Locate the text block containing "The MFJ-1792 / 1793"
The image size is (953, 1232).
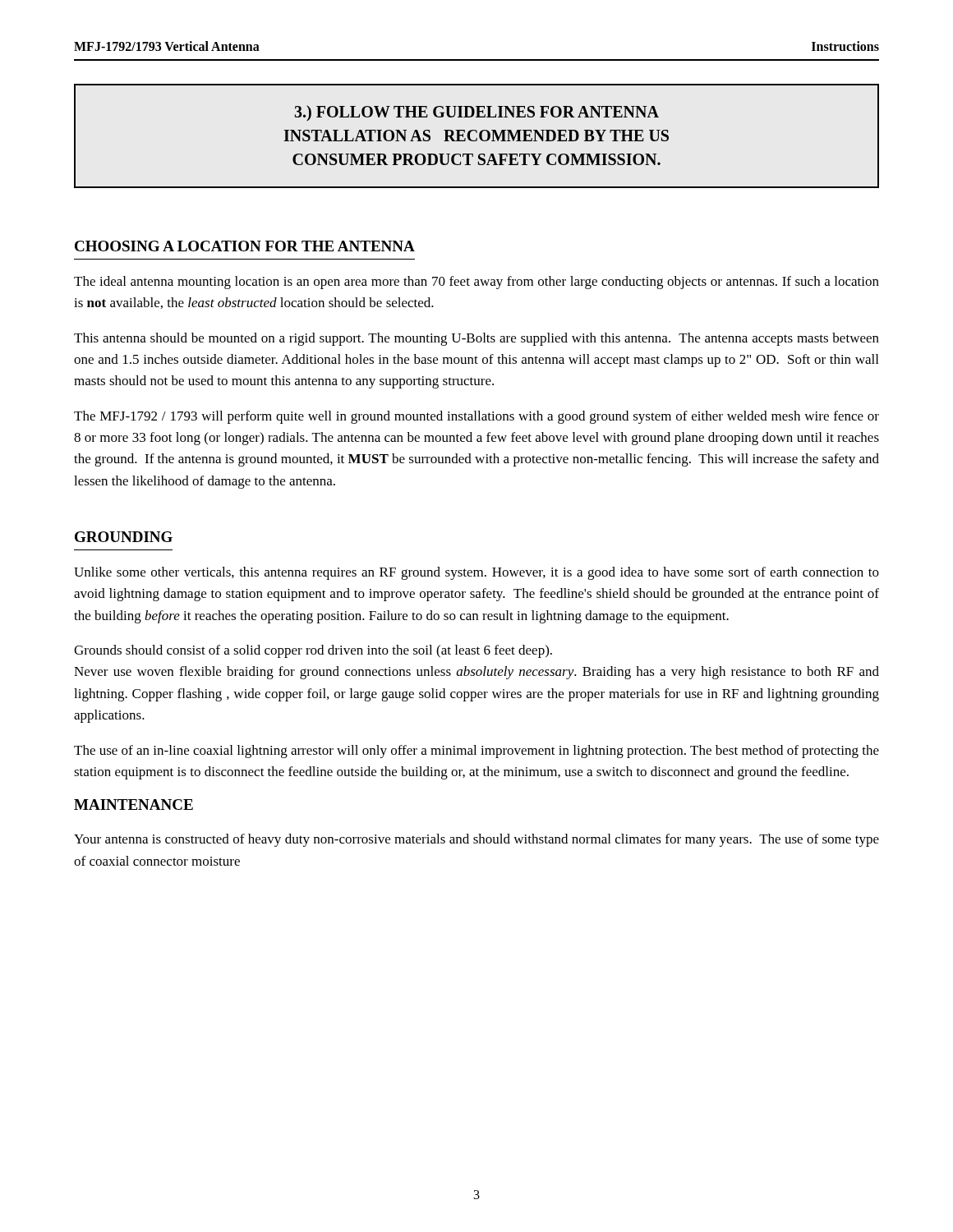(x=476, y=448)
